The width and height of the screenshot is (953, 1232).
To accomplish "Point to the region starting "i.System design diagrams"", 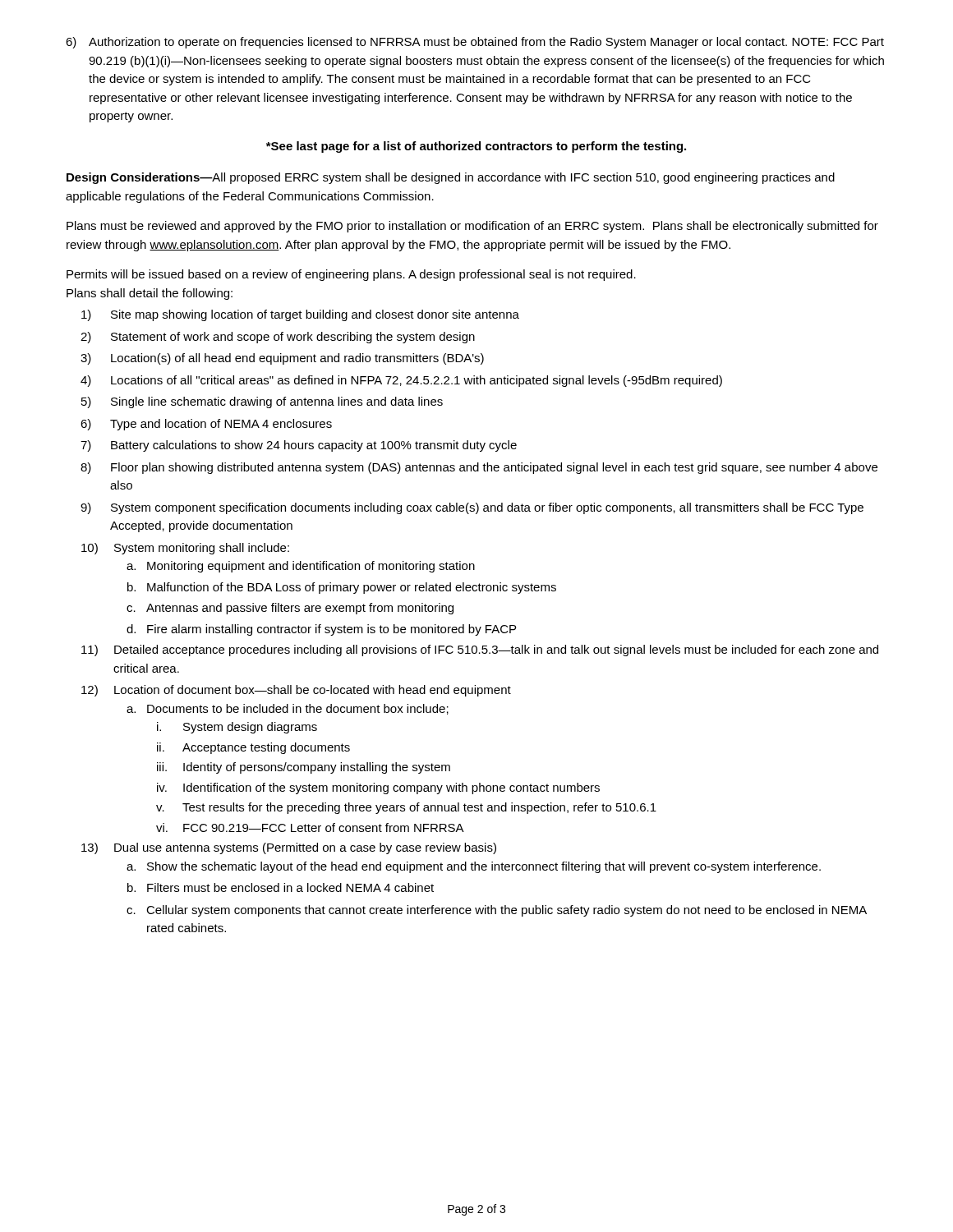I will pos(237,728).
